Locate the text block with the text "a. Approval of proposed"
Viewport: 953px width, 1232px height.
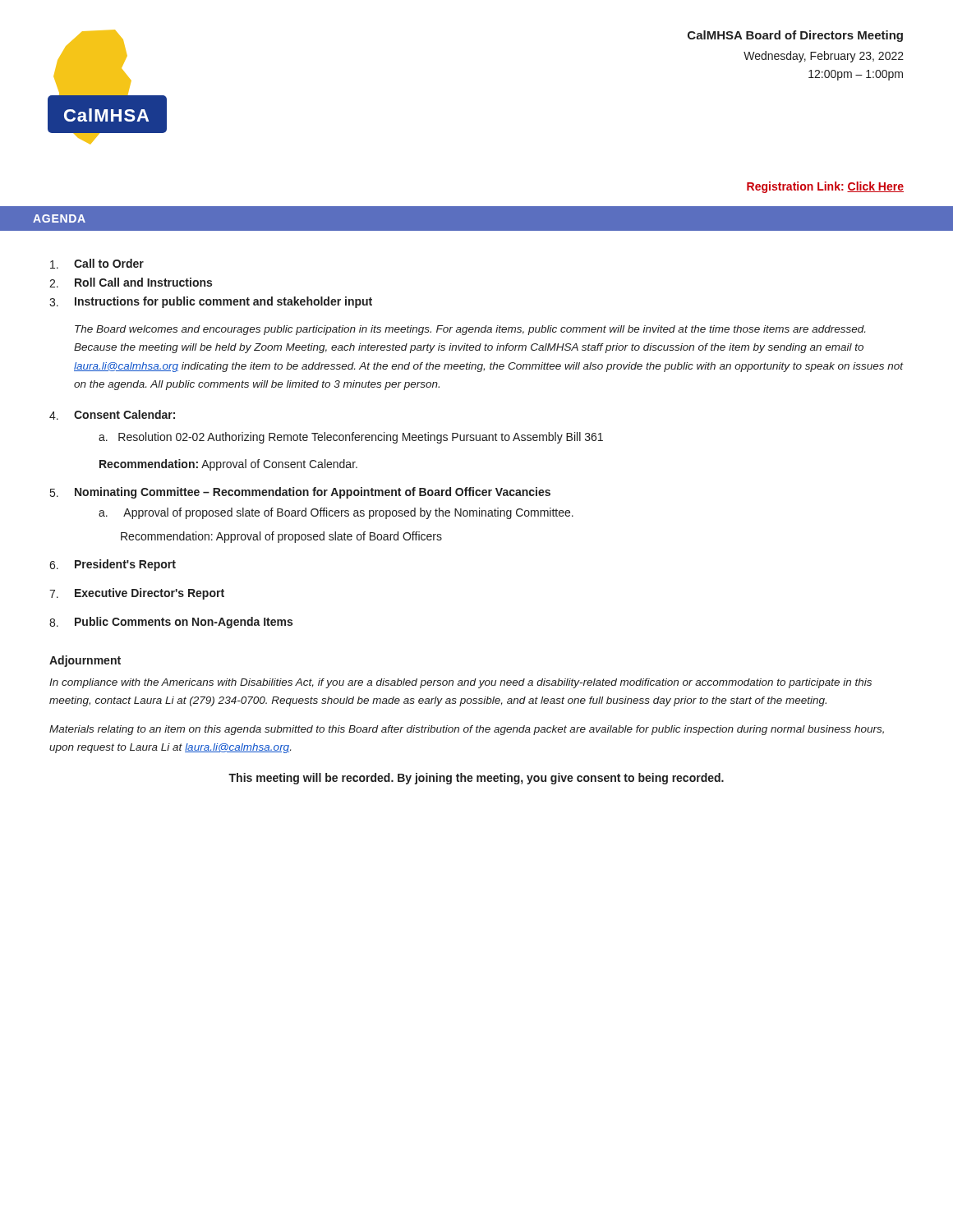click(336, 513)
